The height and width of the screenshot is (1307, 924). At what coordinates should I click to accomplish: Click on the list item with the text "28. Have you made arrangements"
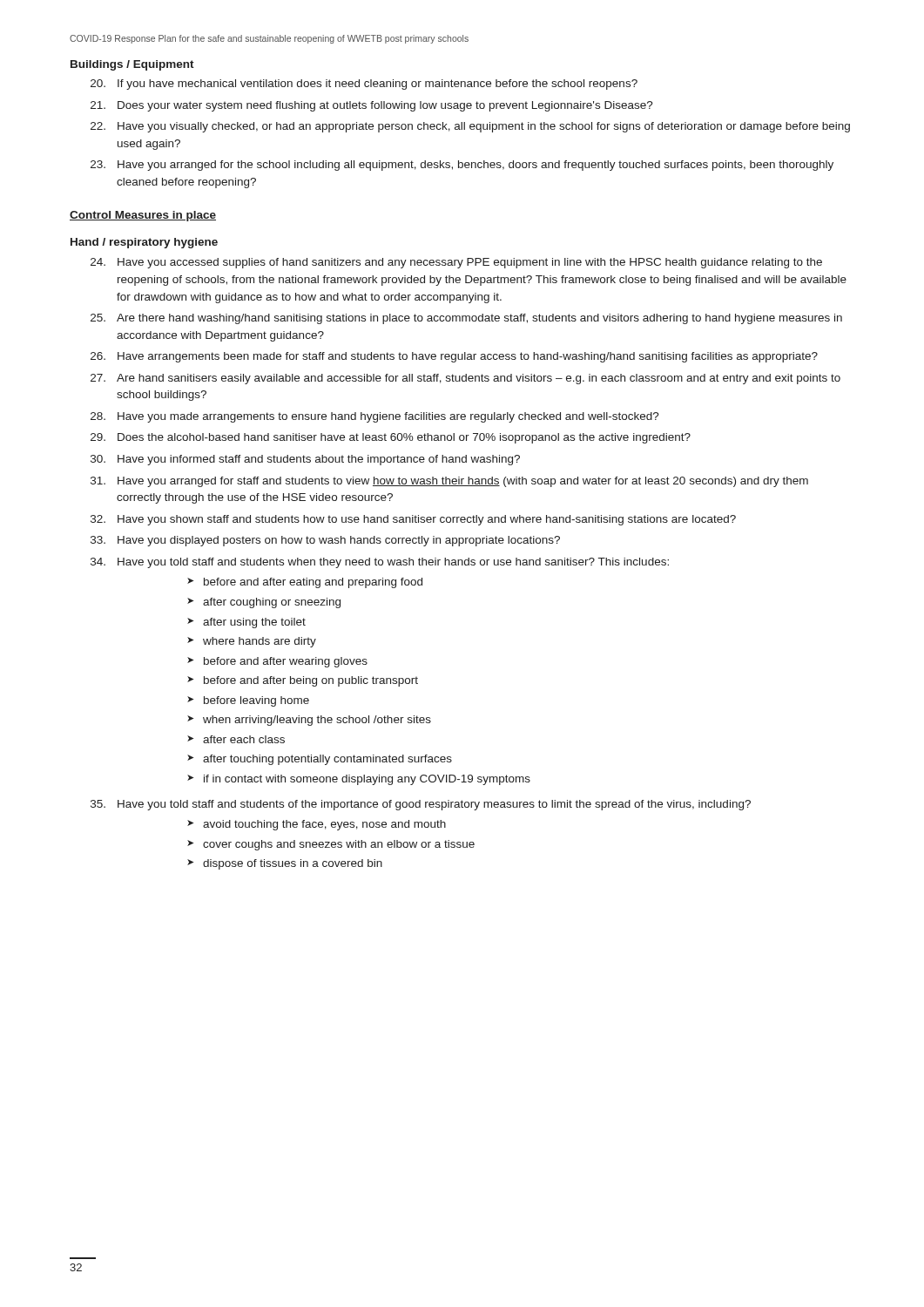pos(462,416)
